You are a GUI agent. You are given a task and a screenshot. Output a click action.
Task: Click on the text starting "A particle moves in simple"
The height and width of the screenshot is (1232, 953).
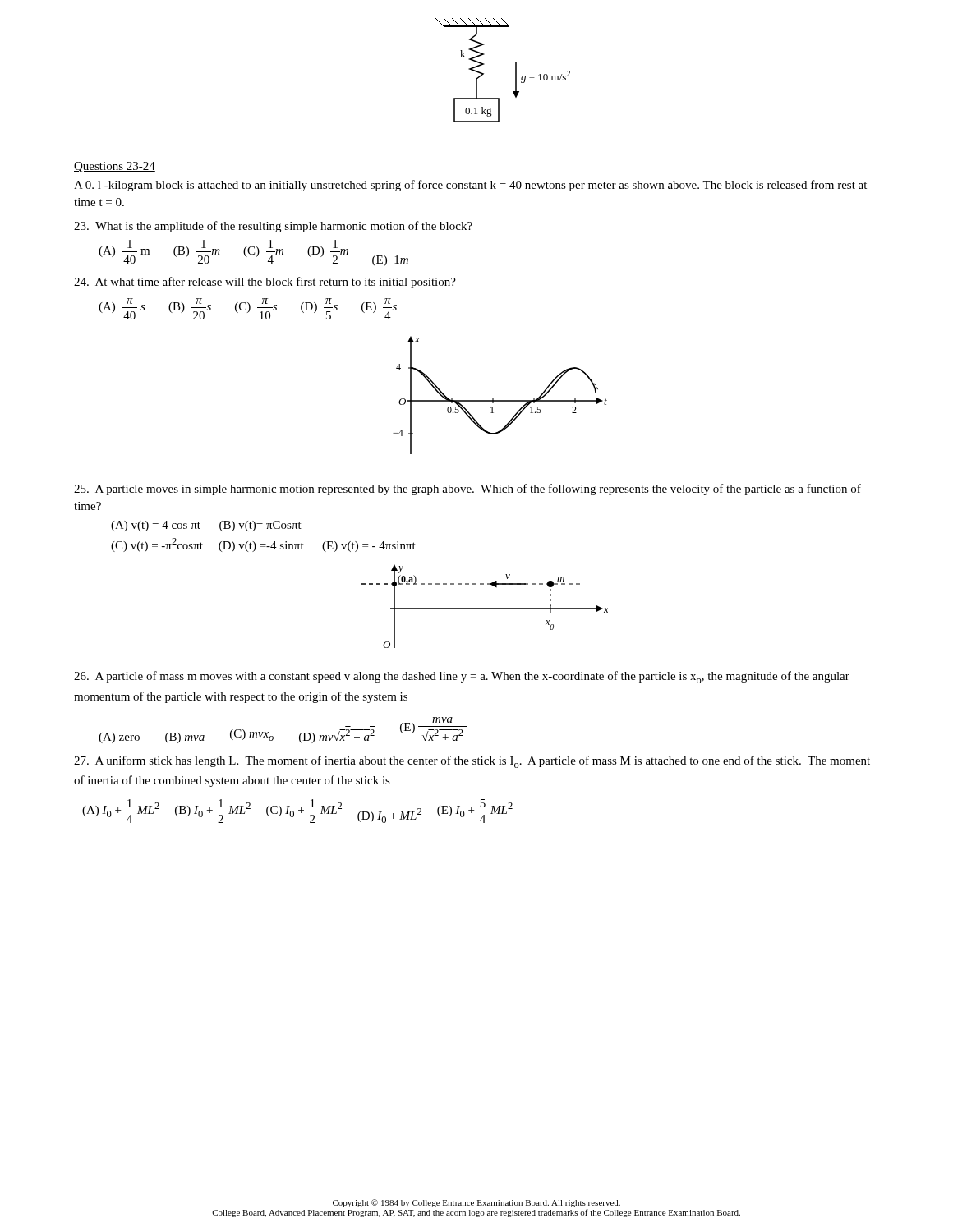pos(467,497)
